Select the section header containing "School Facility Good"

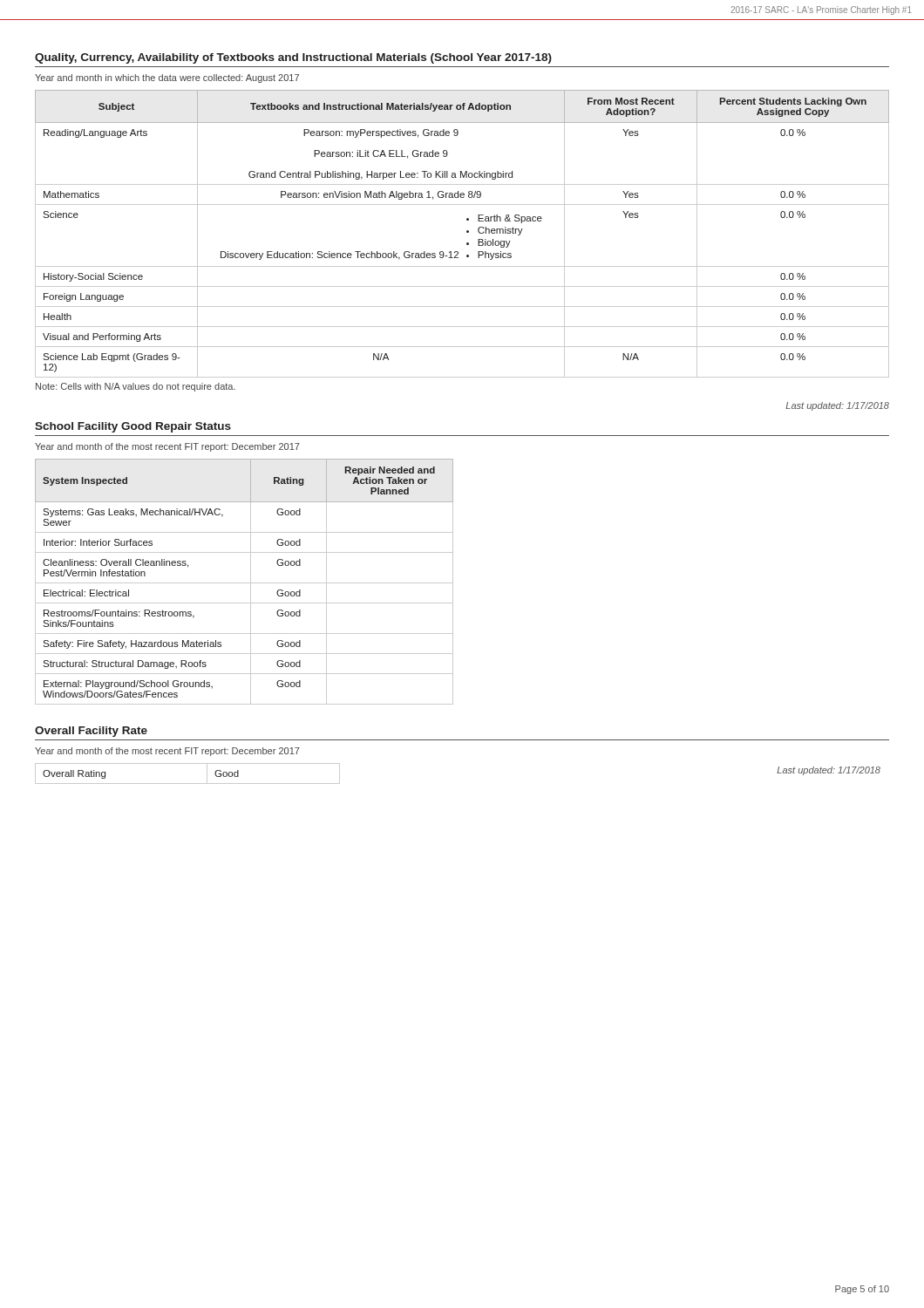pos(133,426)
